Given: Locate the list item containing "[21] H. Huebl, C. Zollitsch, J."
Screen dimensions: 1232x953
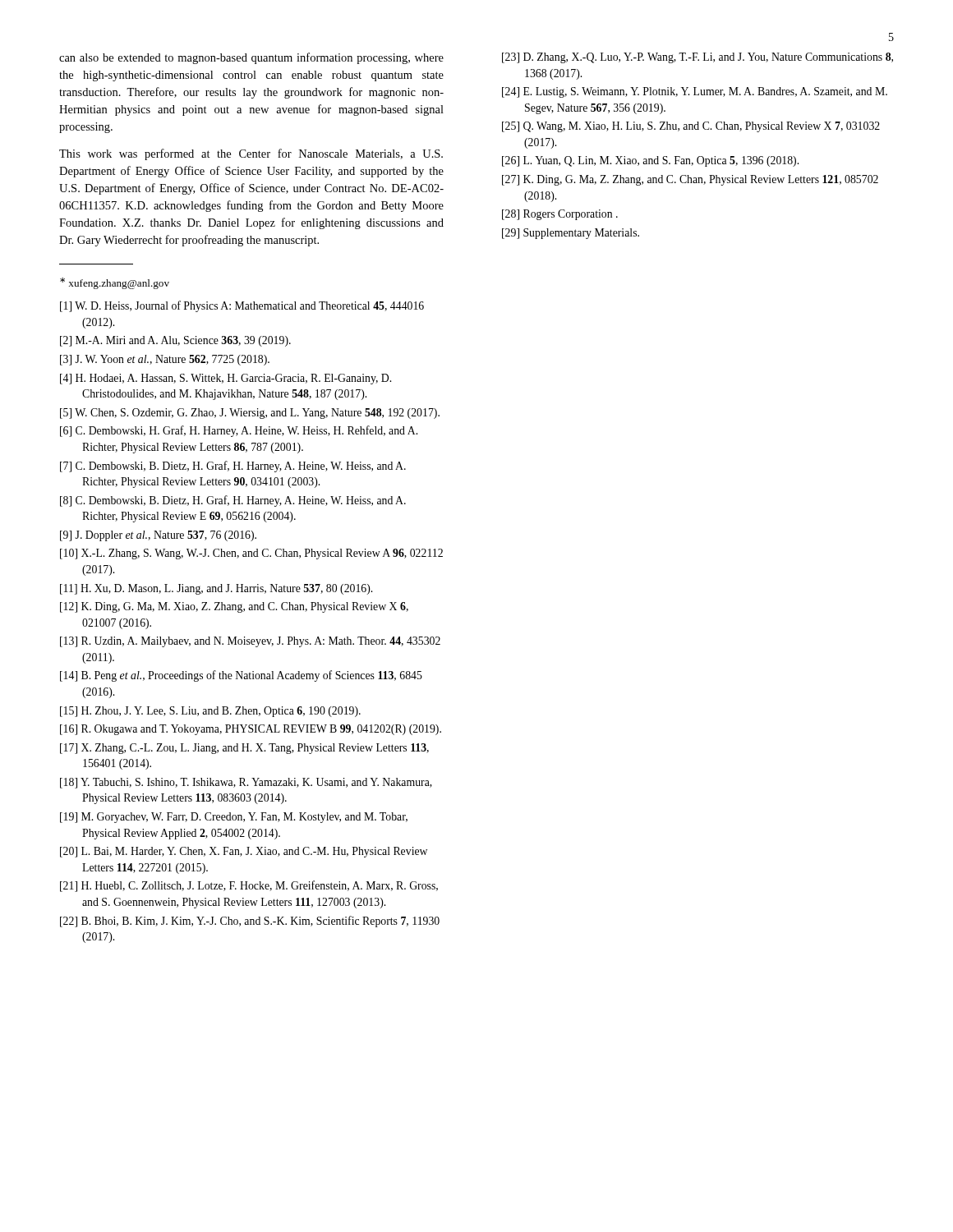Looking at the screenshot, I should [x=249, y=894].
